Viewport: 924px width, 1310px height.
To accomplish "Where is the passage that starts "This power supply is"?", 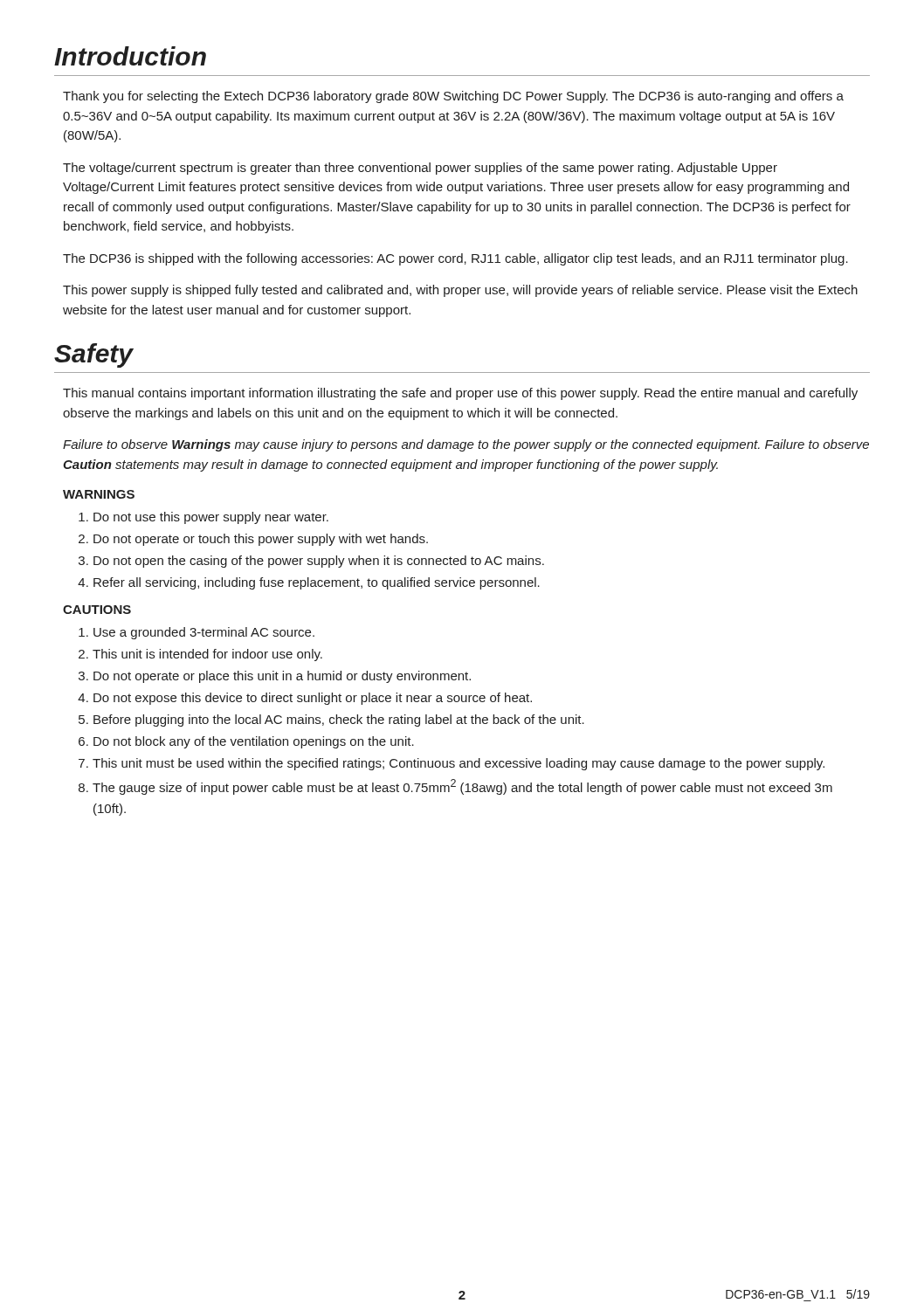I will 460,299.
